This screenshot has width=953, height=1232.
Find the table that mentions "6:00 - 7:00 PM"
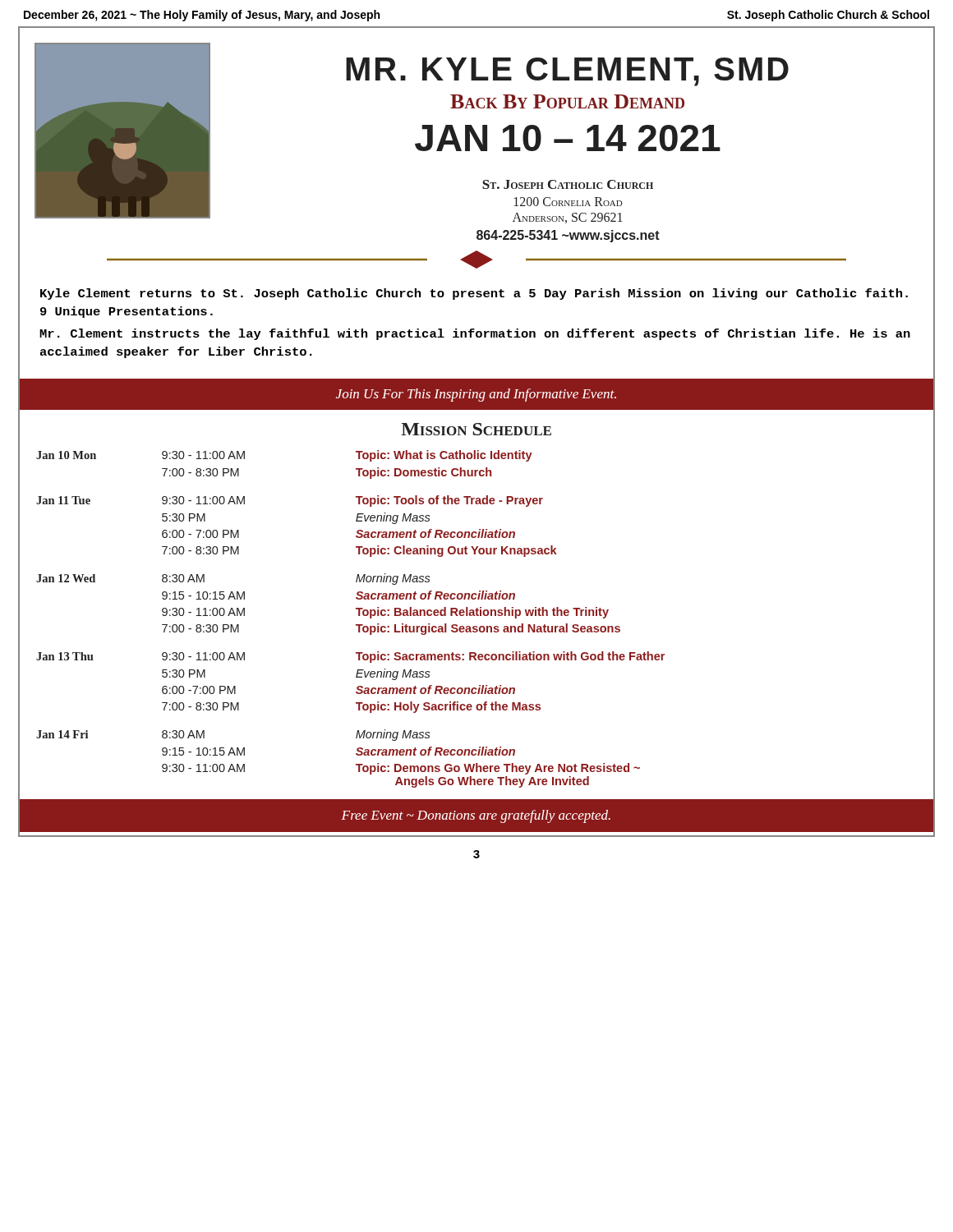click(476, 618)
